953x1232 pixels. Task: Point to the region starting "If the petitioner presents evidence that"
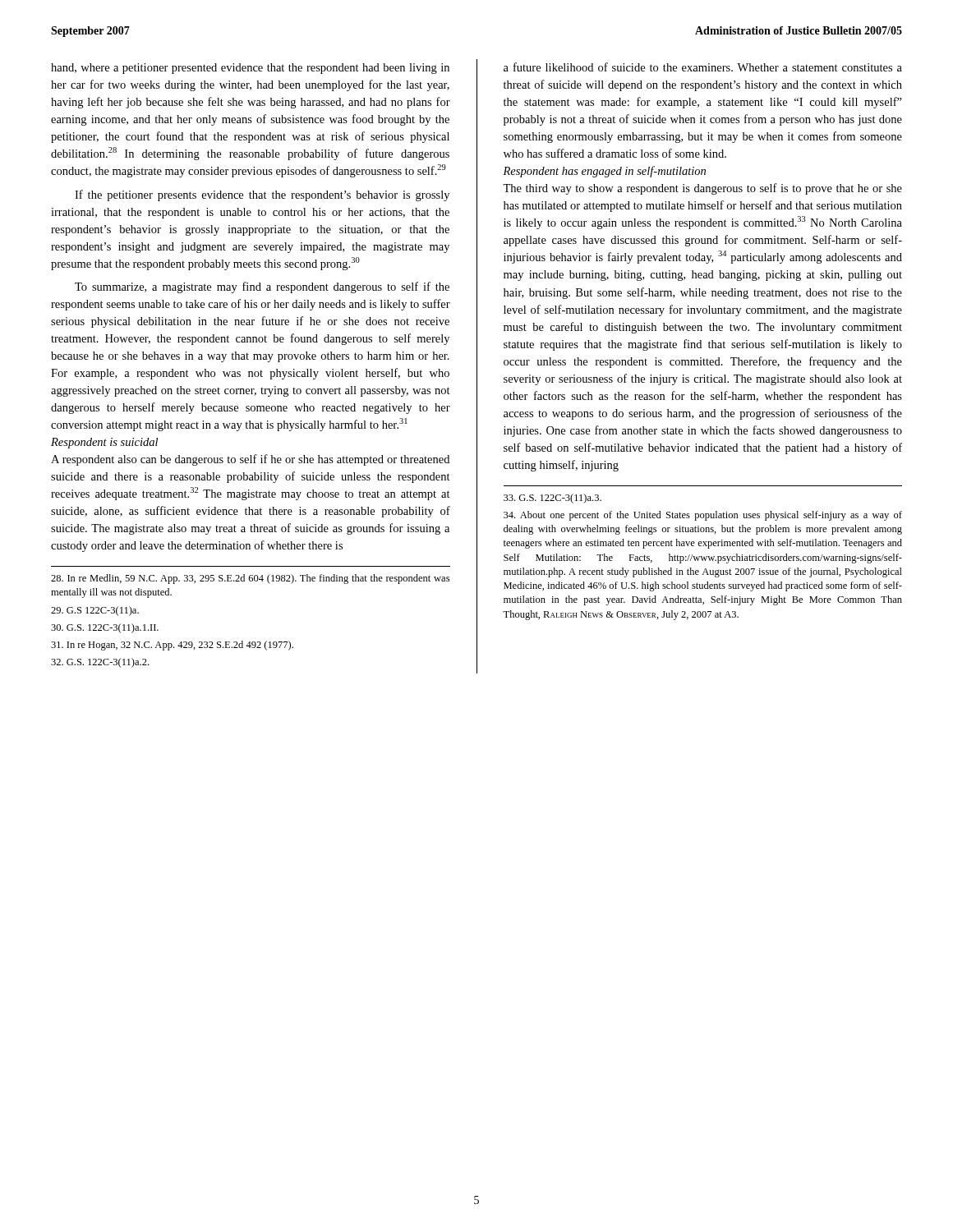click(x=250, y=229)
